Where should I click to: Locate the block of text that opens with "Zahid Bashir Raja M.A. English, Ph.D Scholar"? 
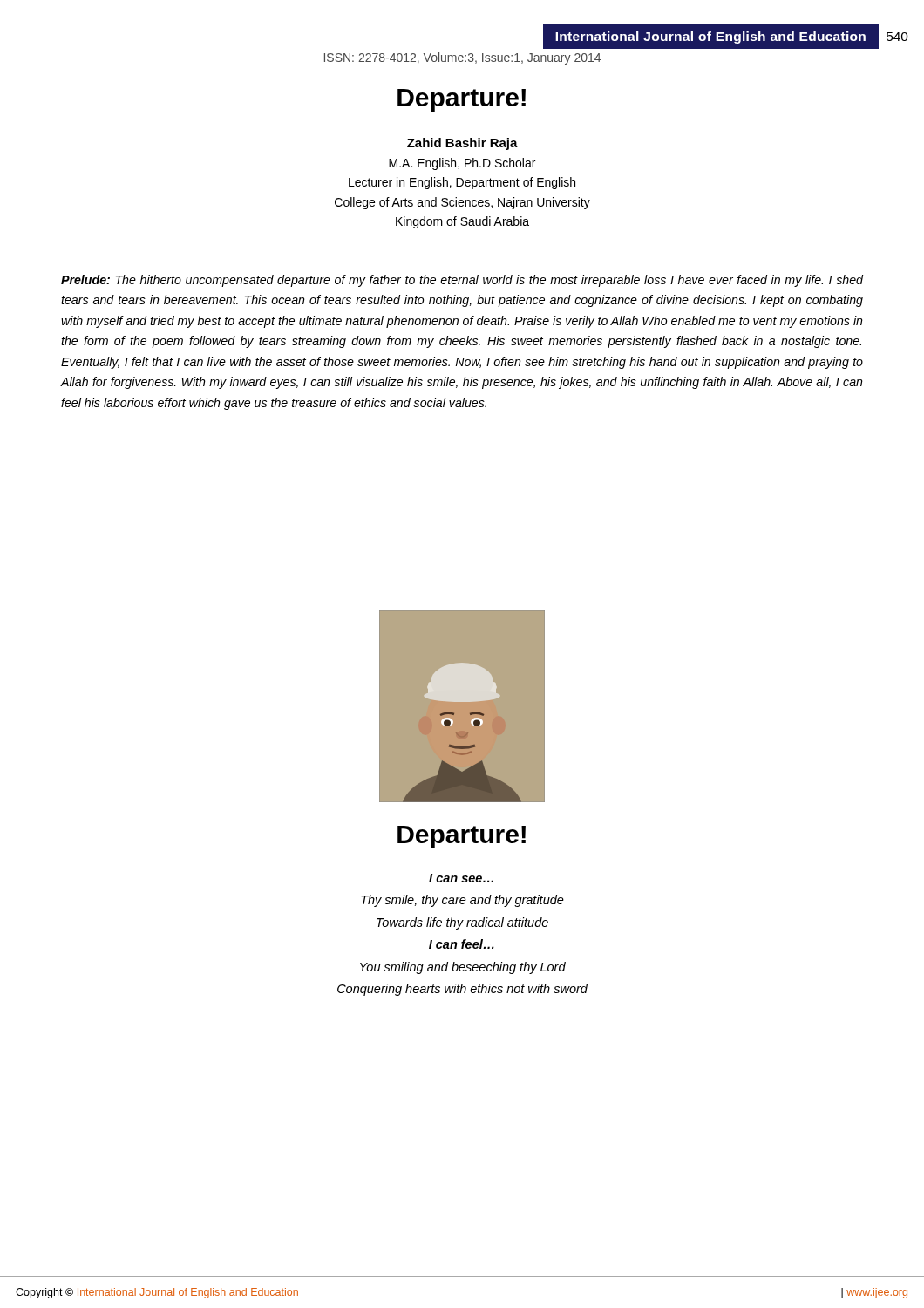pos(462,183)
